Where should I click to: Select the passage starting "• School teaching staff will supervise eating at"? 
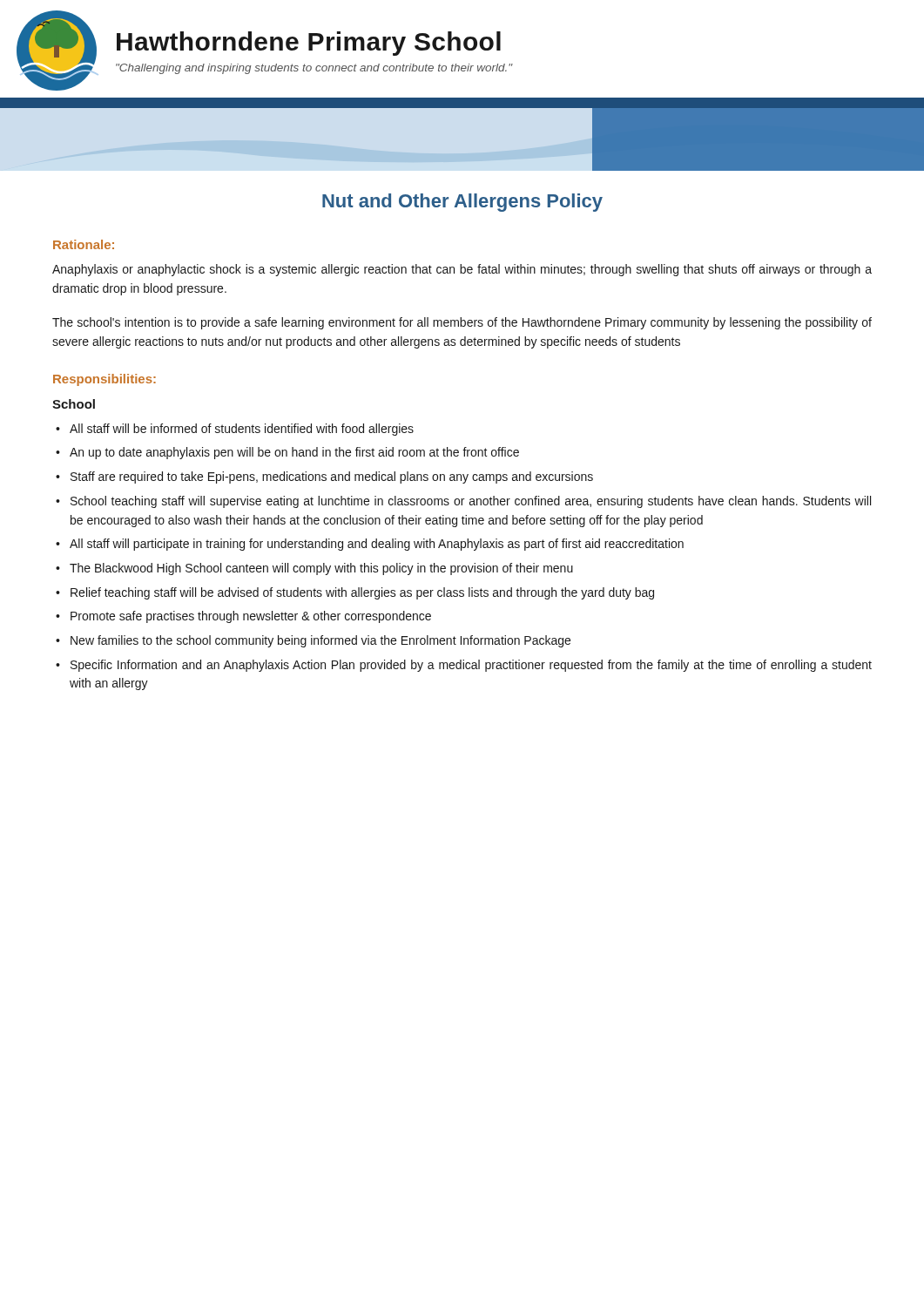(464, 509)
